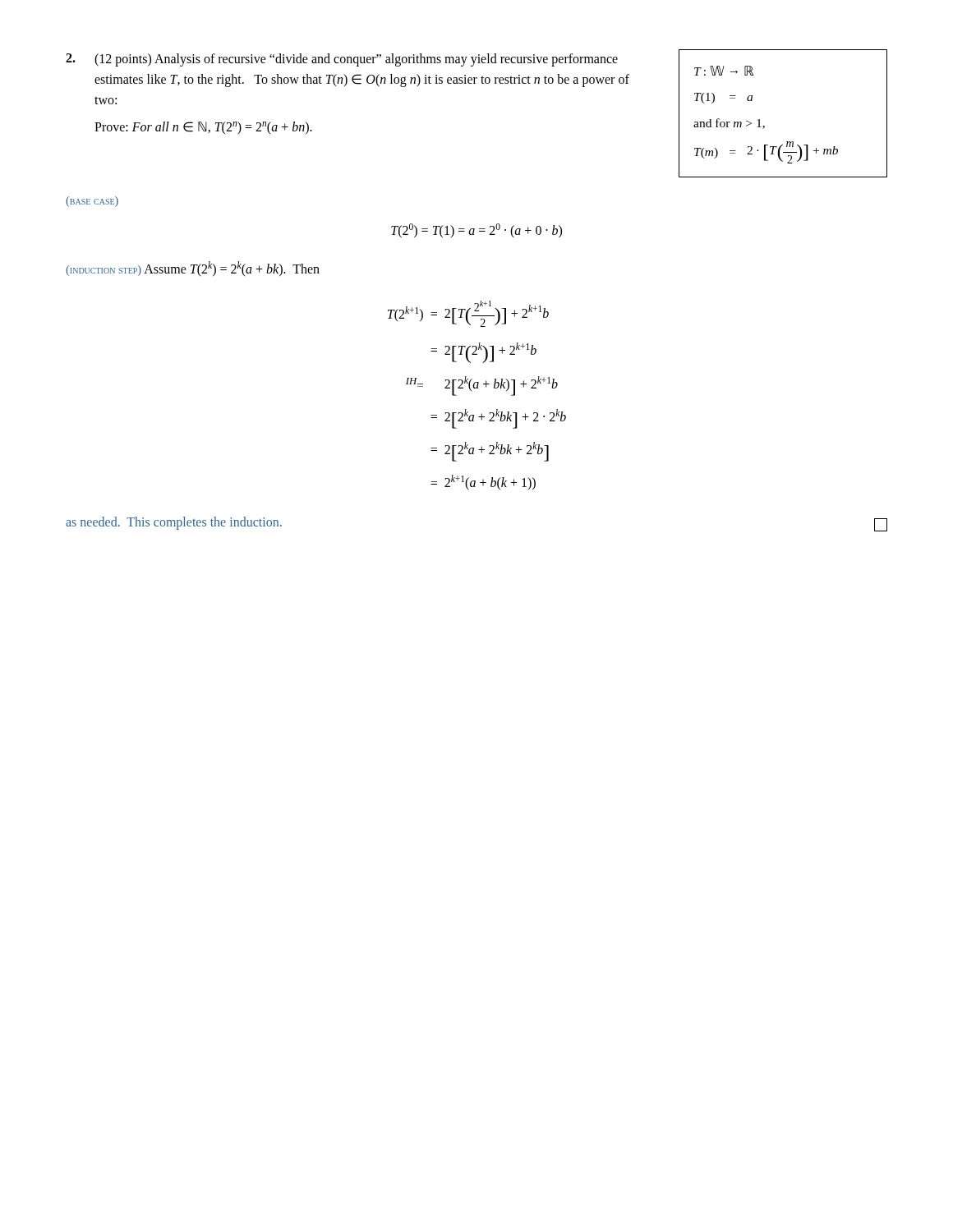The height and width of the screenshot is (1232, 953).
Task: Navigate to the text starting "(induction step) Assume T(2k)"
Action: pos(193,268)
